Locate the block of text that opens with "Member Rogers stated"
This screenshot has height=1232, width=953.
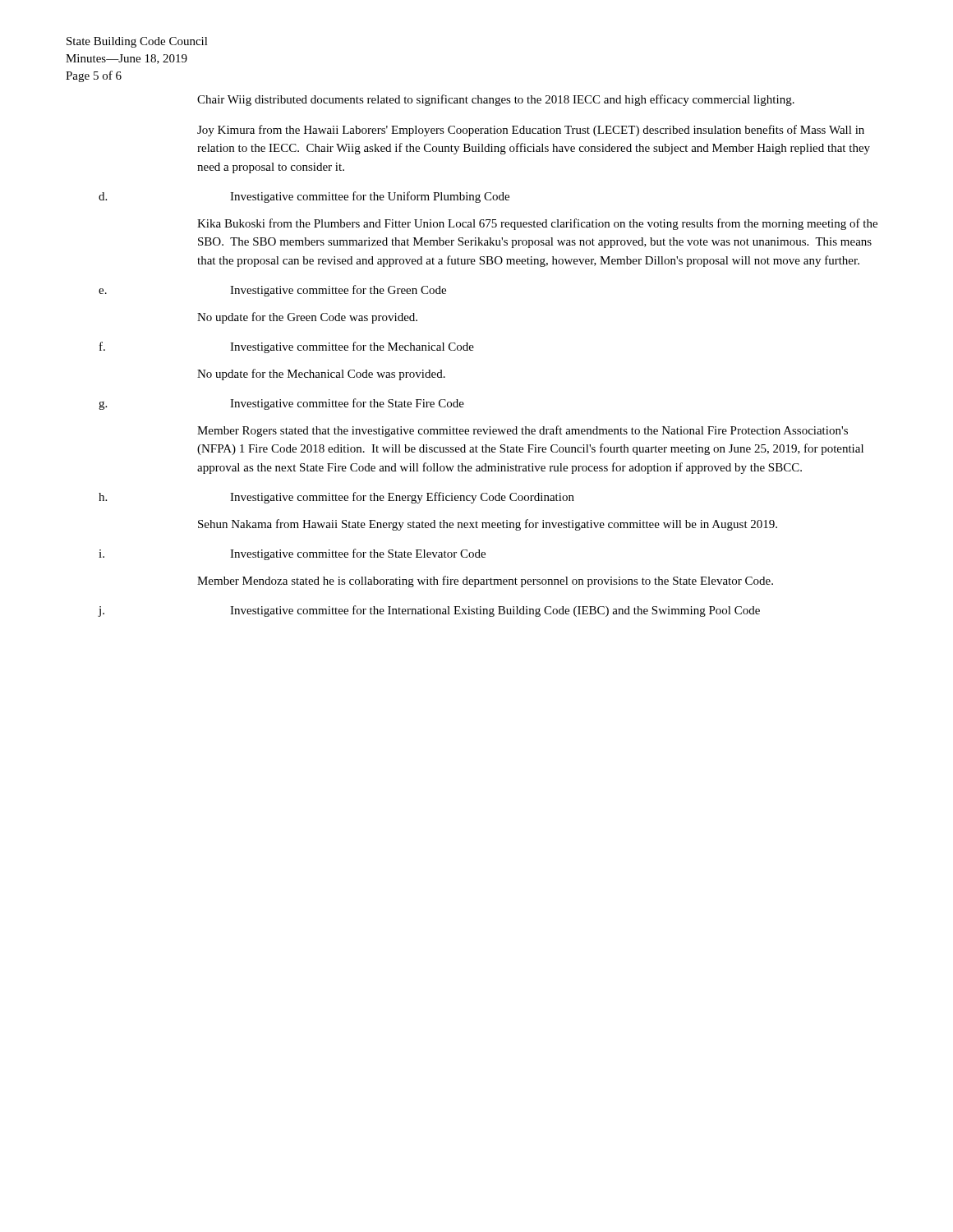(x=531, y=448)
